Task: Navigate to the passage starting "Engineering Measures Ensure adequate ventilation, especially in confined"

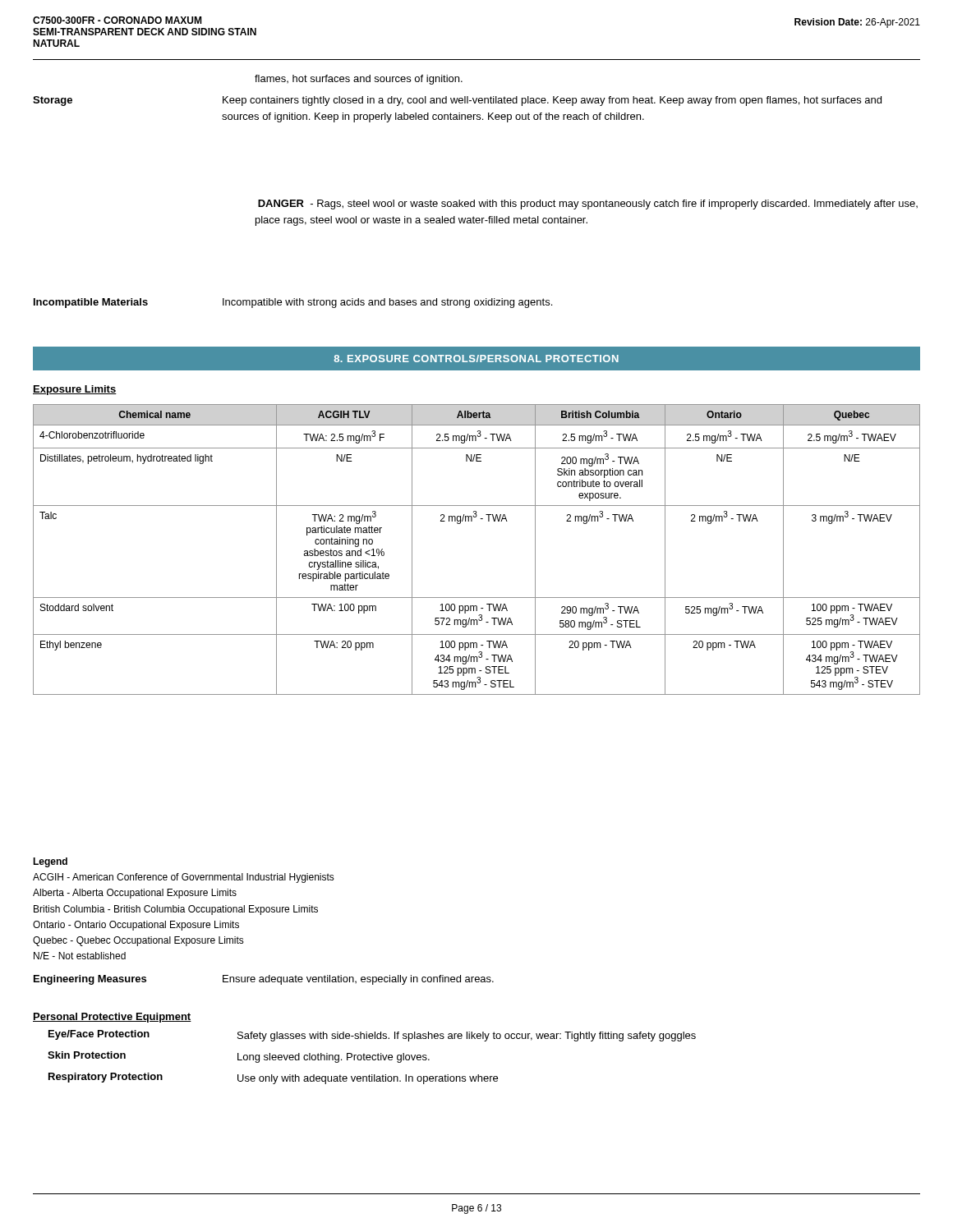Action: click(476, 979)
